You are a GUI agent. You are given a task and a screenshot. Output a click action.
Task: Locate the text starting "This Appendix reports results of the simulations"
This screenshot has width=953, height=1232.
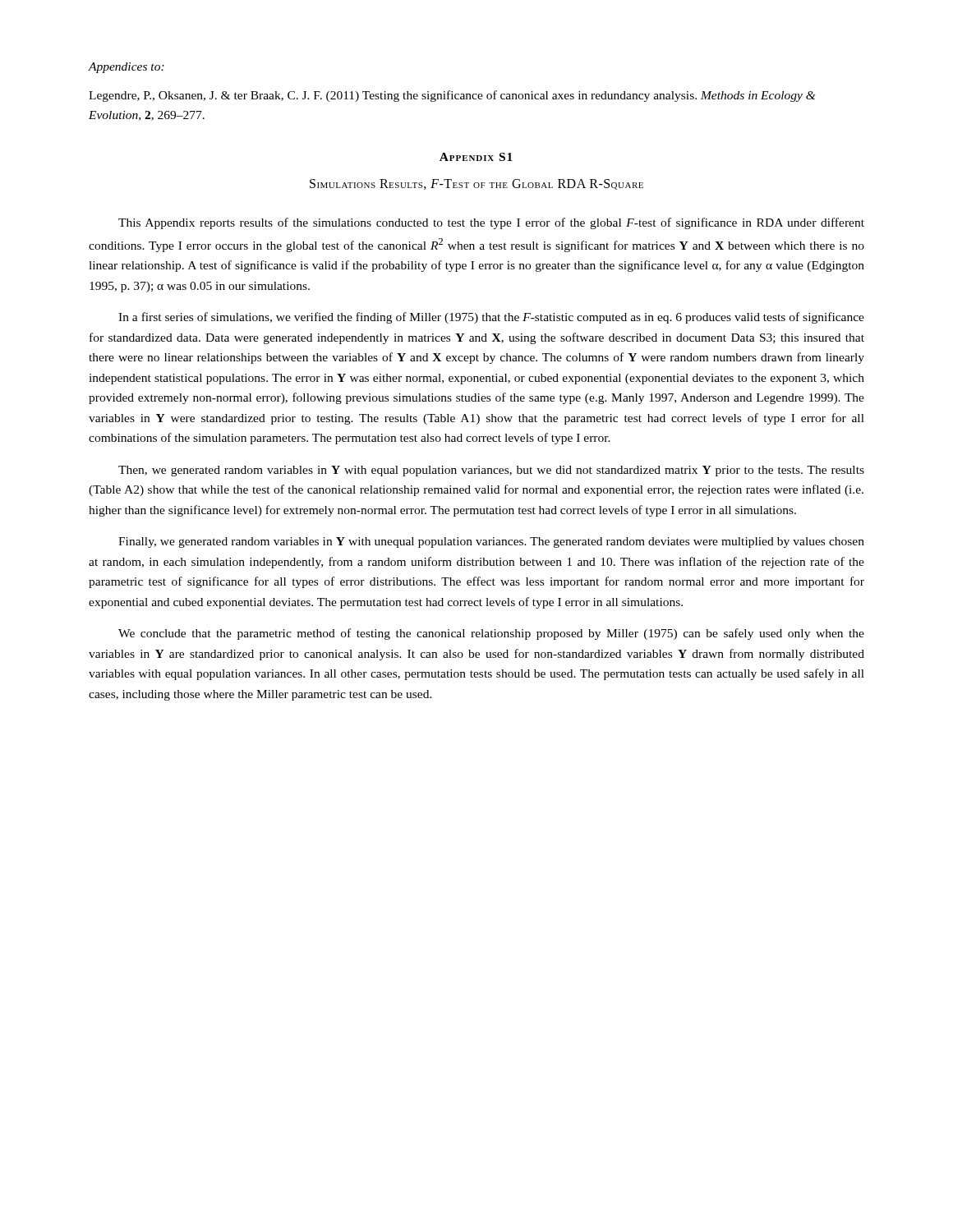coord(476,254)
